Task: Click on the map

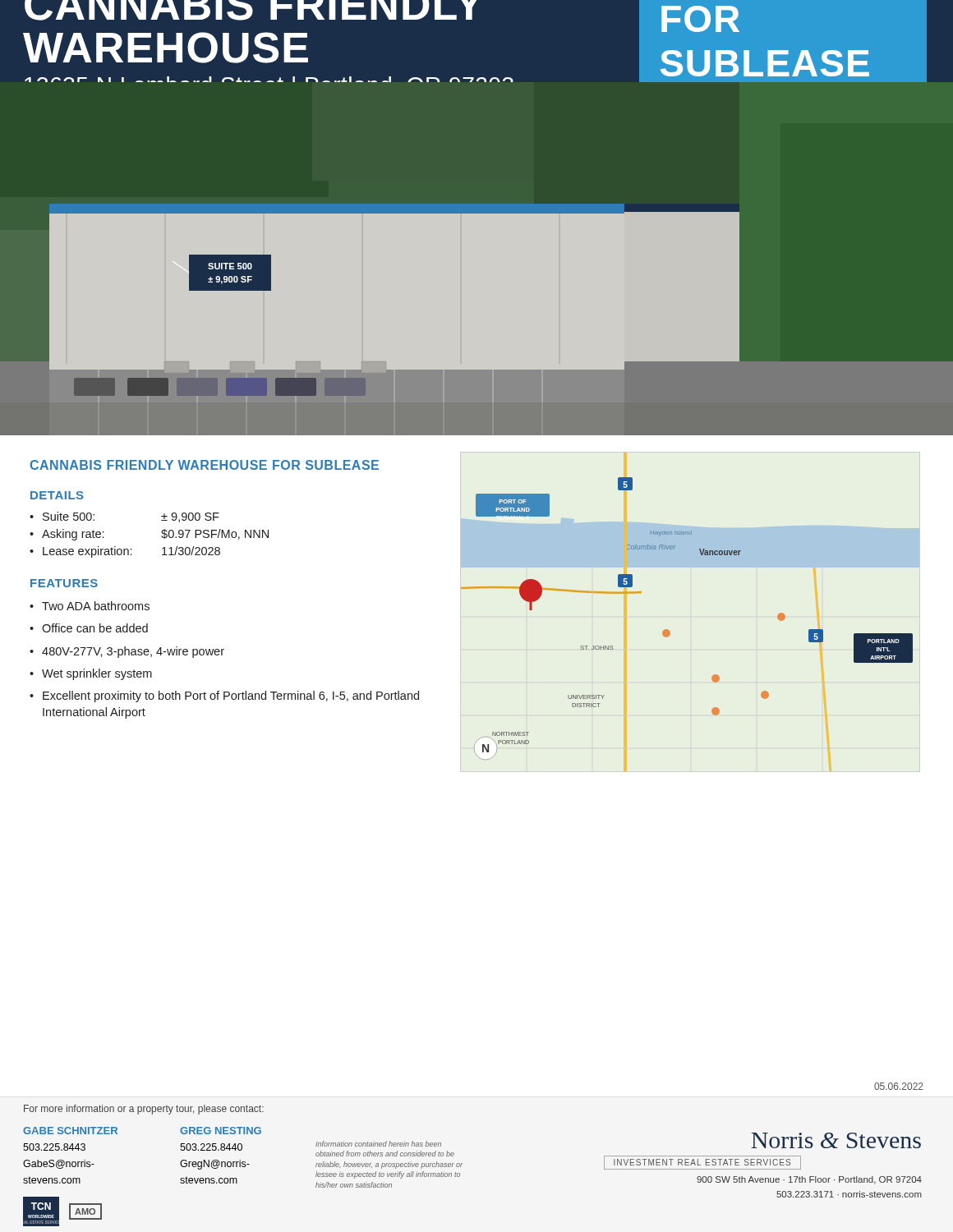Action: [x=690, y=612]
